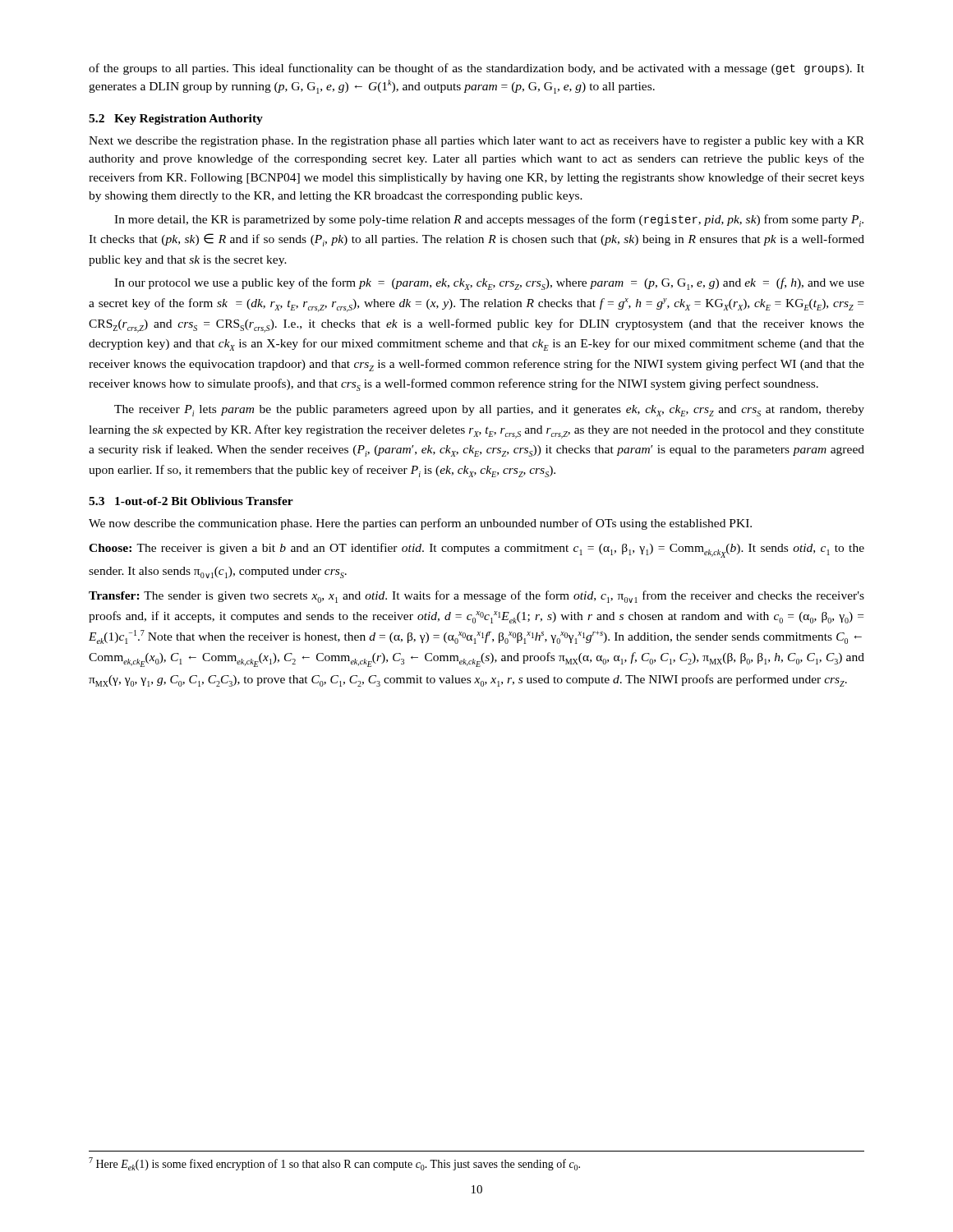Screen dimensions: 1232x953
Task: Select the text block with the text "We now describe the communication phase. Here"
Action: point(476,523)
